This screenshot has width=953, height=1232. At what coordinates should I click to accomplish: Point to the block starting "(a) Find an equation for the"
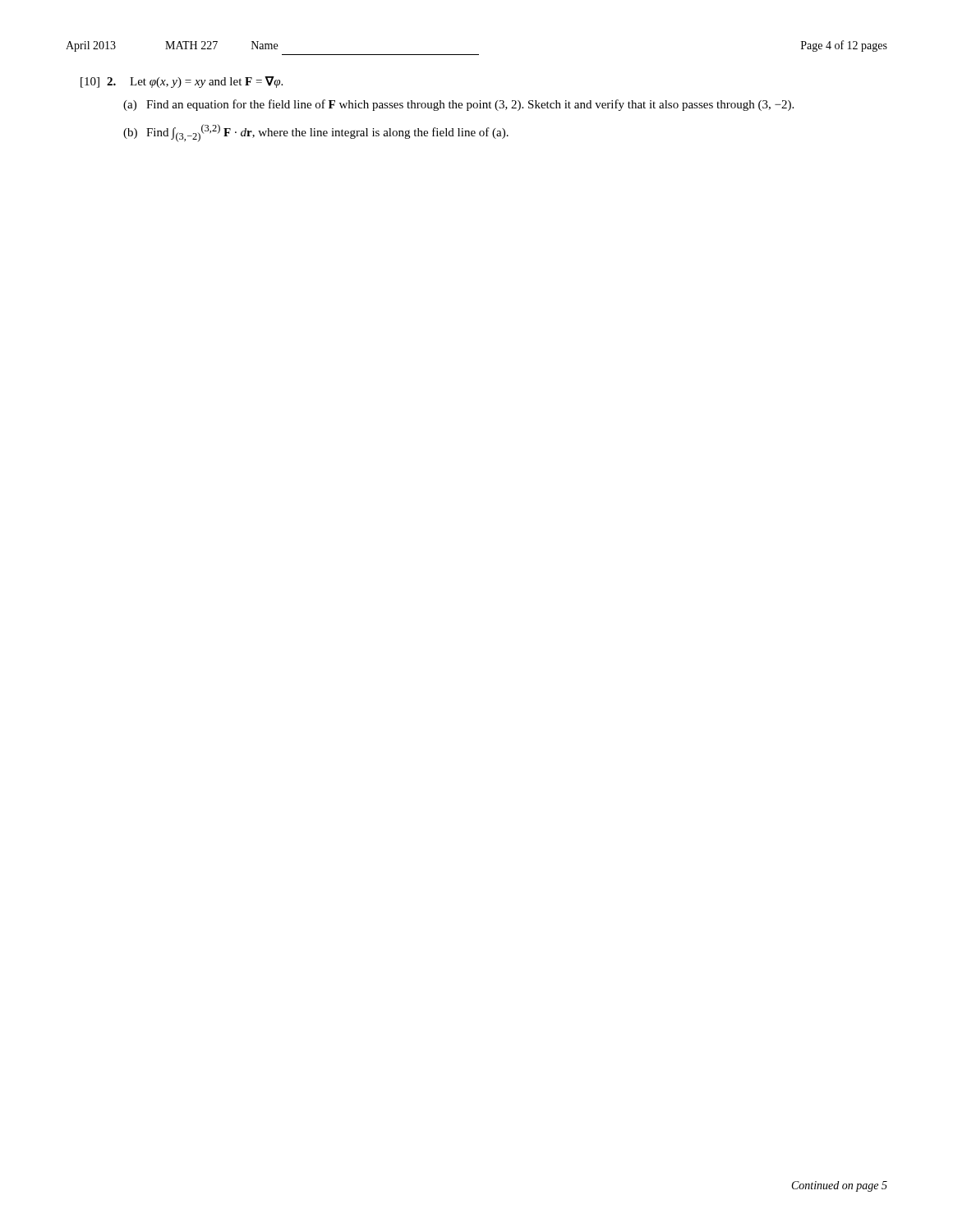[505, 105]
